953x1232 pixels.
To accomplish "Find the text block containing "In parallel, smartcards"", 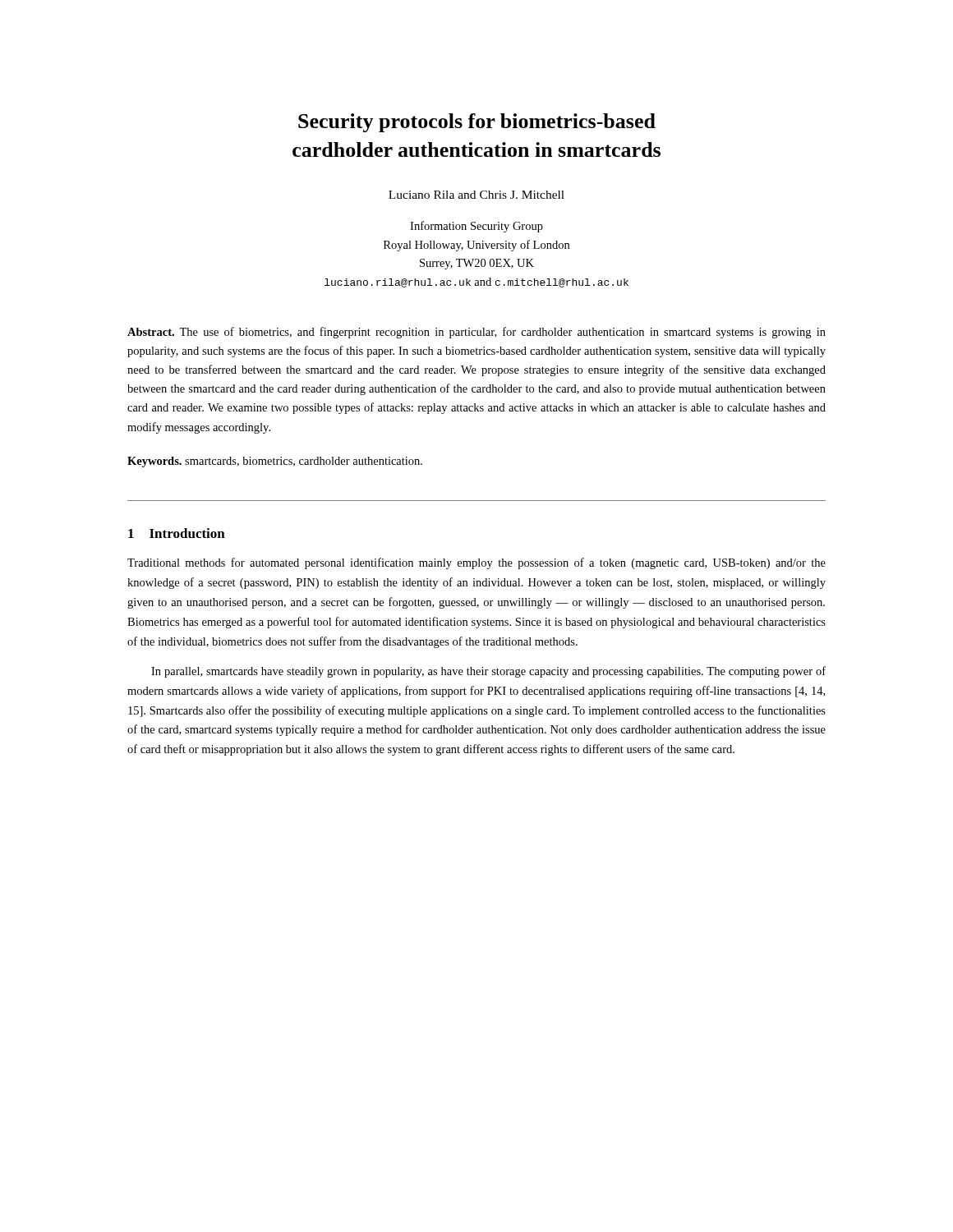I will 476,710.
